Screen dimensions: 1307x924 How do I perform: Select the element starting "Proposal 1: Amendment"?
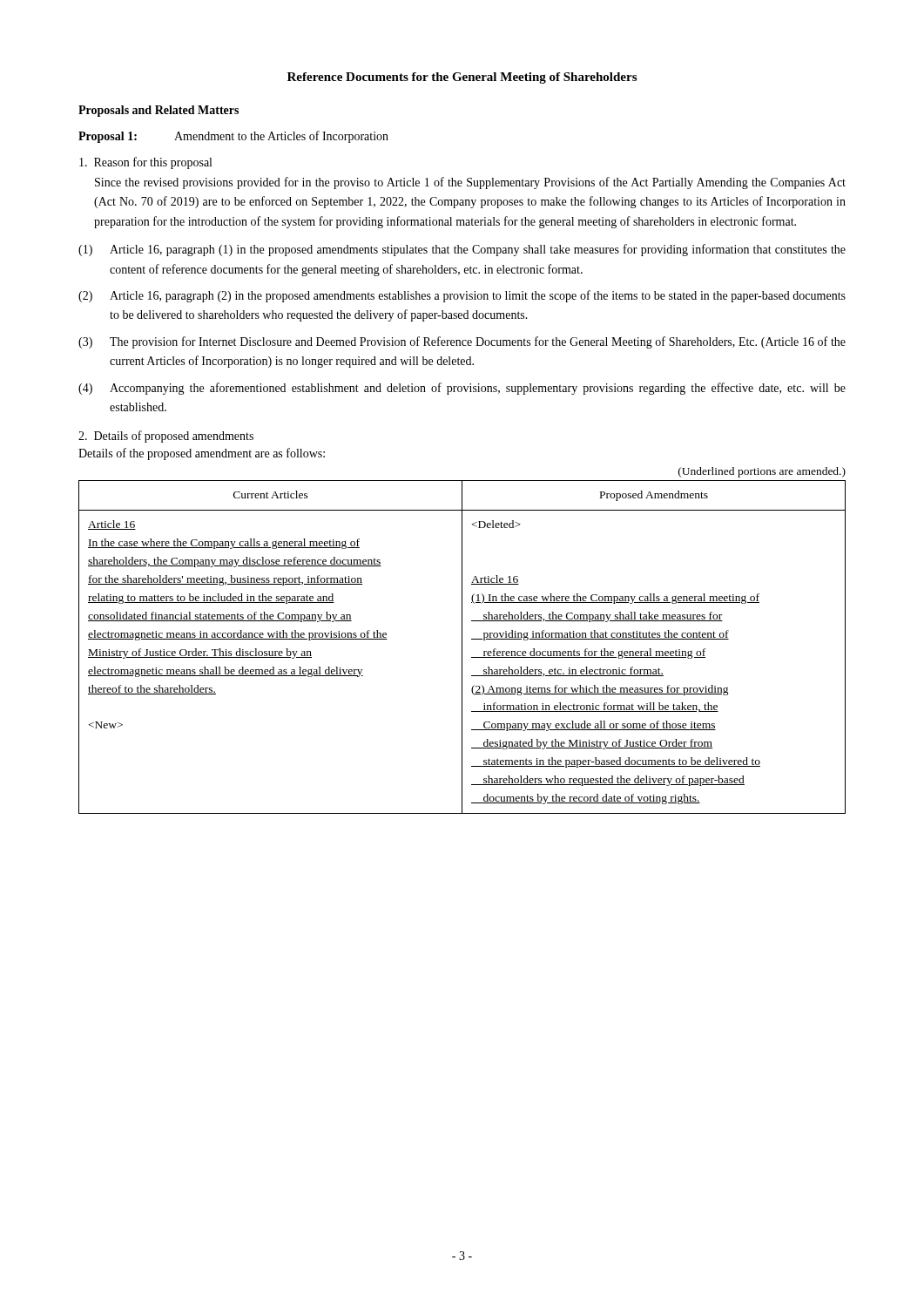click(233, 137)
